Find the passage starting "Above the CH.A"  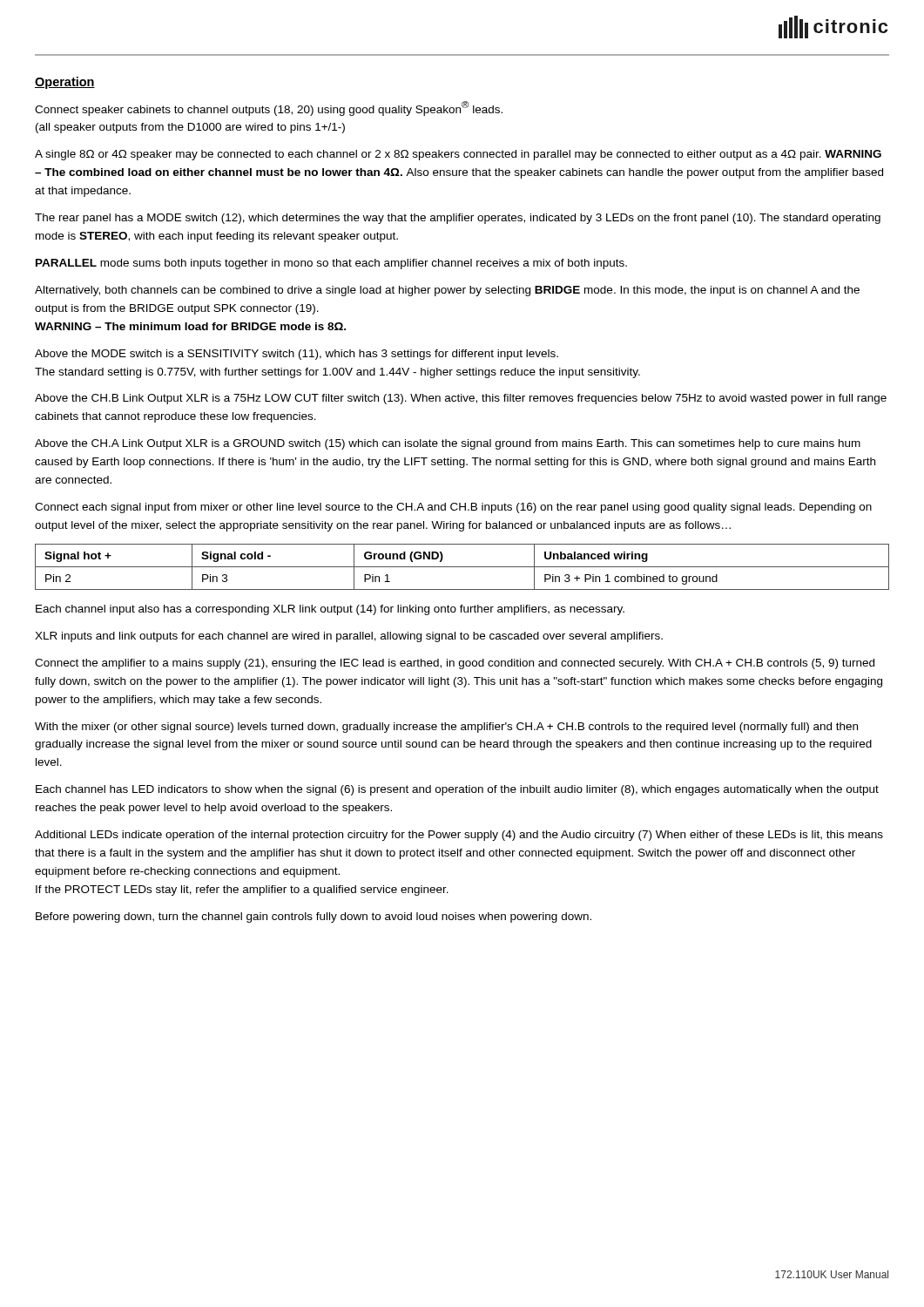(x=455, y=462)
